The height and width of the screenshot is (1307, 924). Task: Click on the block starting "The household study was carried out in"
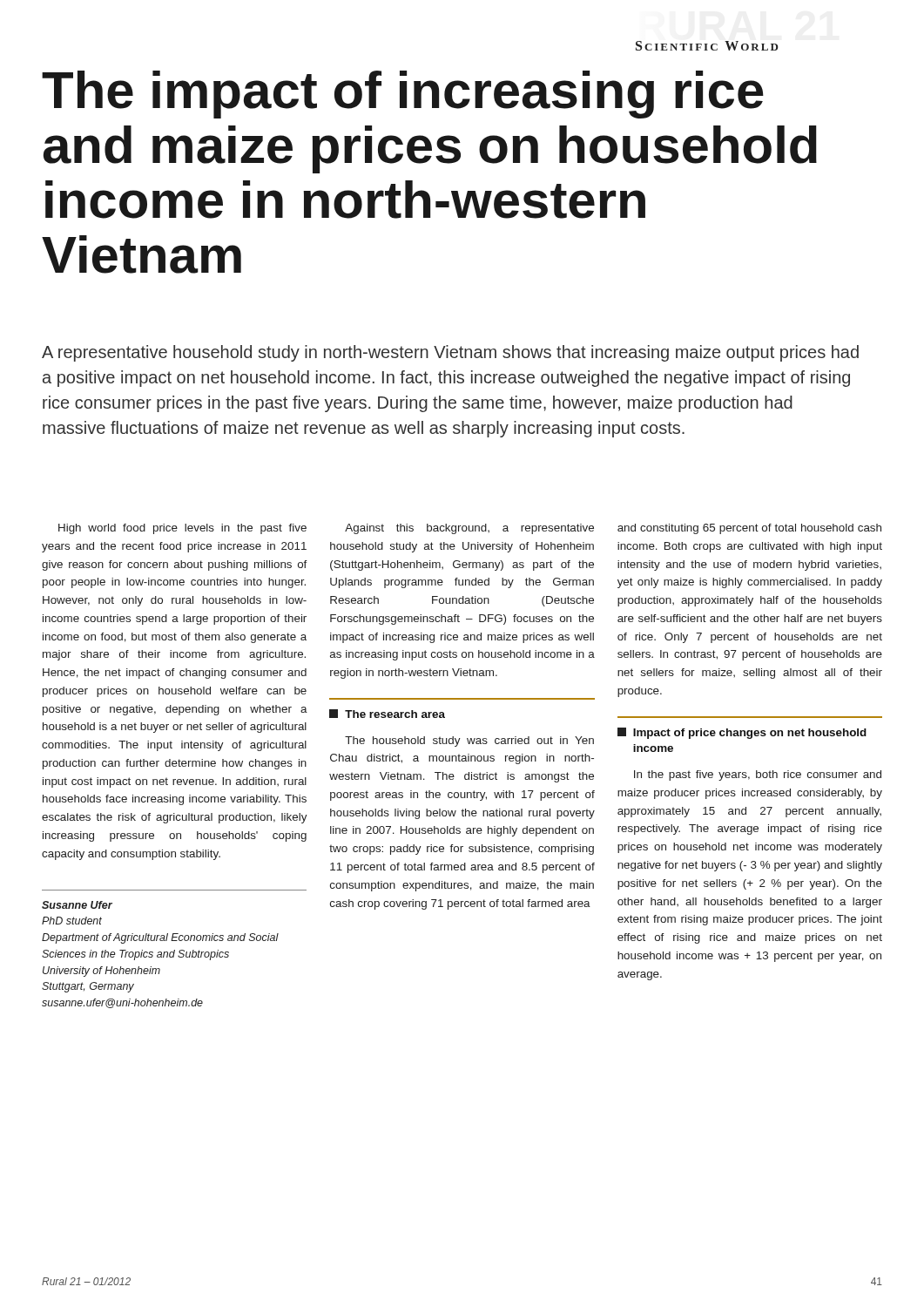point(462,822)
